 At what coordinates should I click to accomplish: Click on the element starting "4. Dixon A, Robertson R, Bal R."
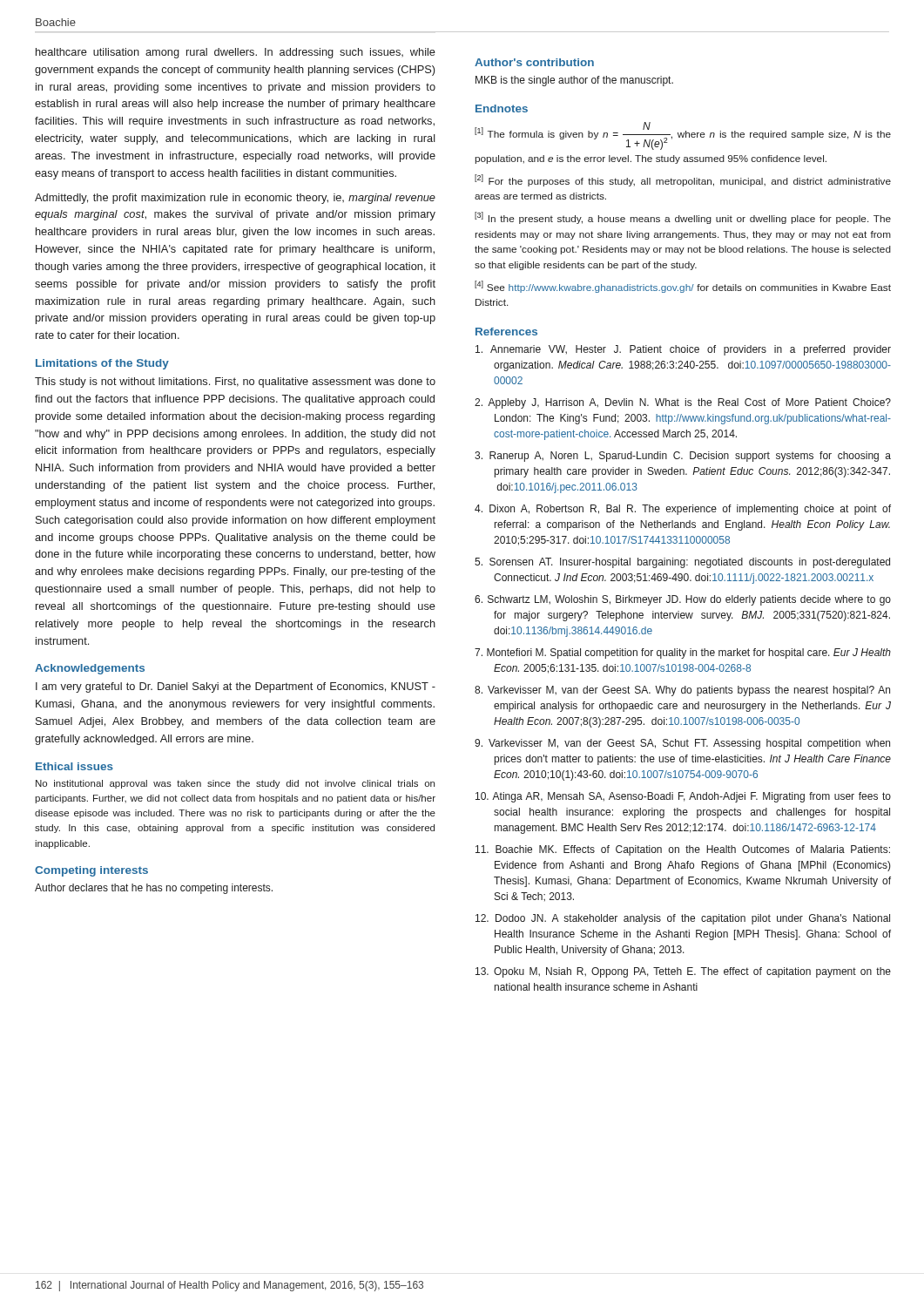click(683, 524)
